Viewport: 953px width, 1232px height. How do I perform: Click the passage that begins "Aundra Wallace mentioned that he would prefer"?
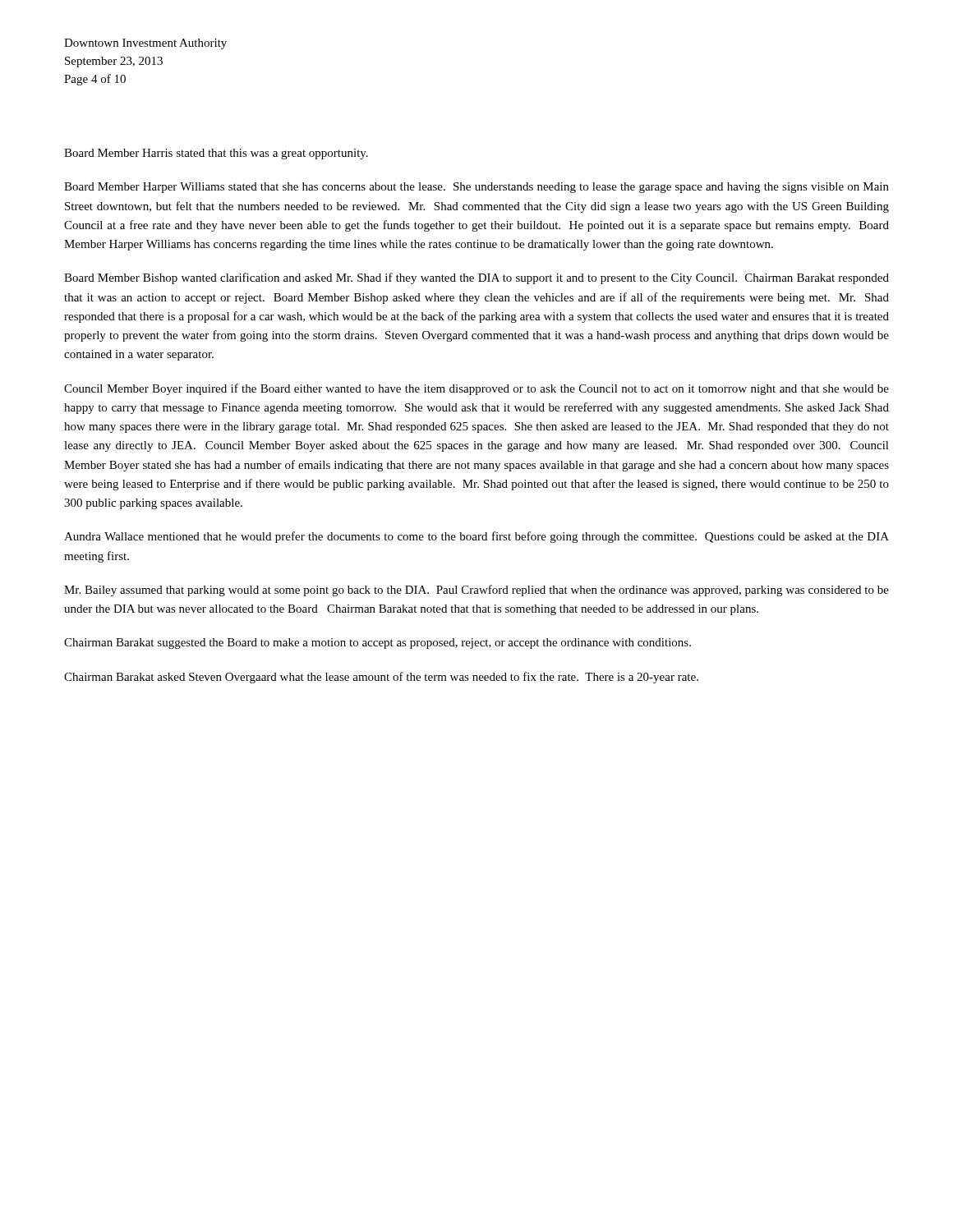tap(476, 546)
